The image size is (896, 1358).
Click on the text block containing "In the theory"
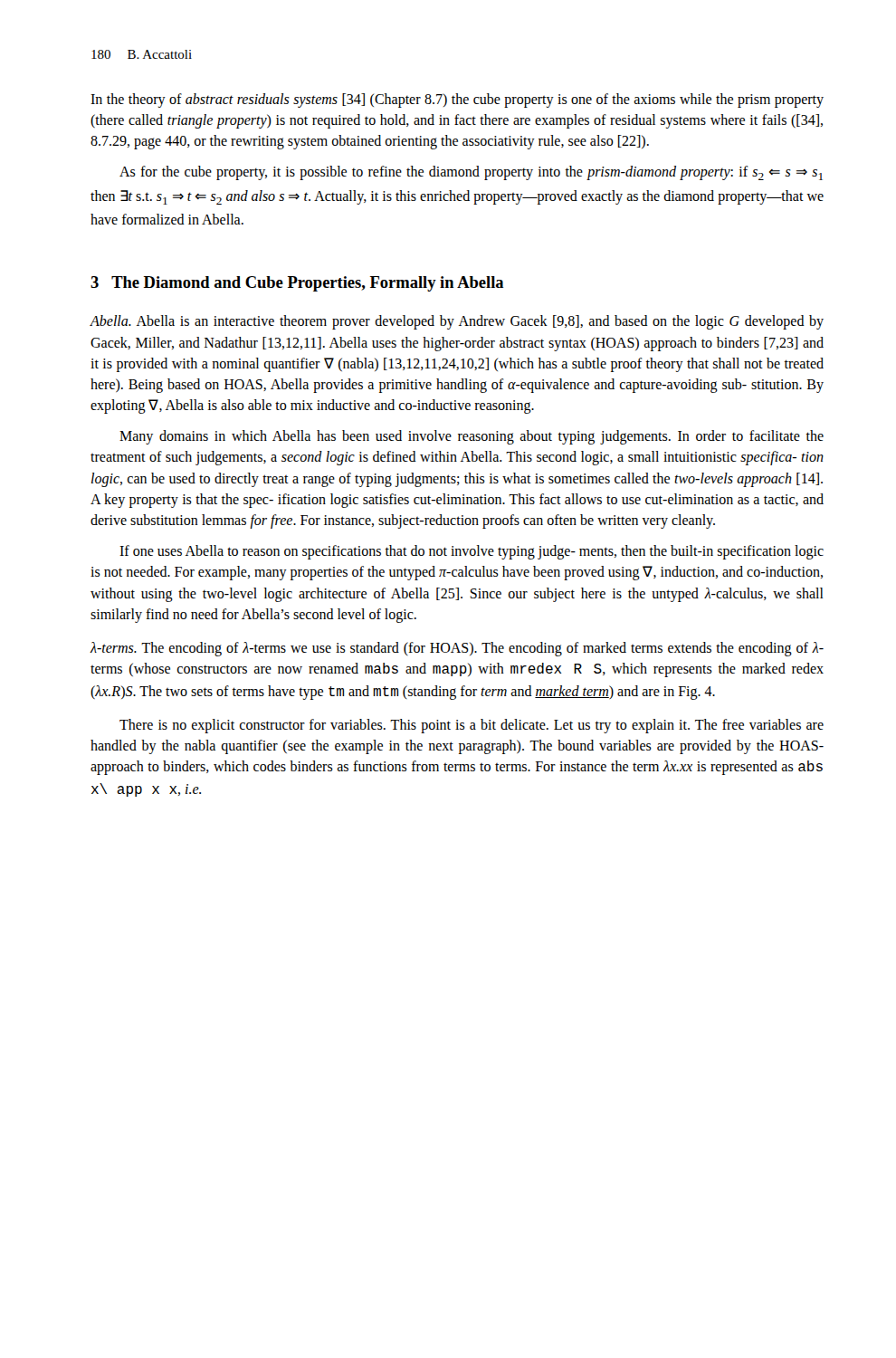click(x=457, y=120)
